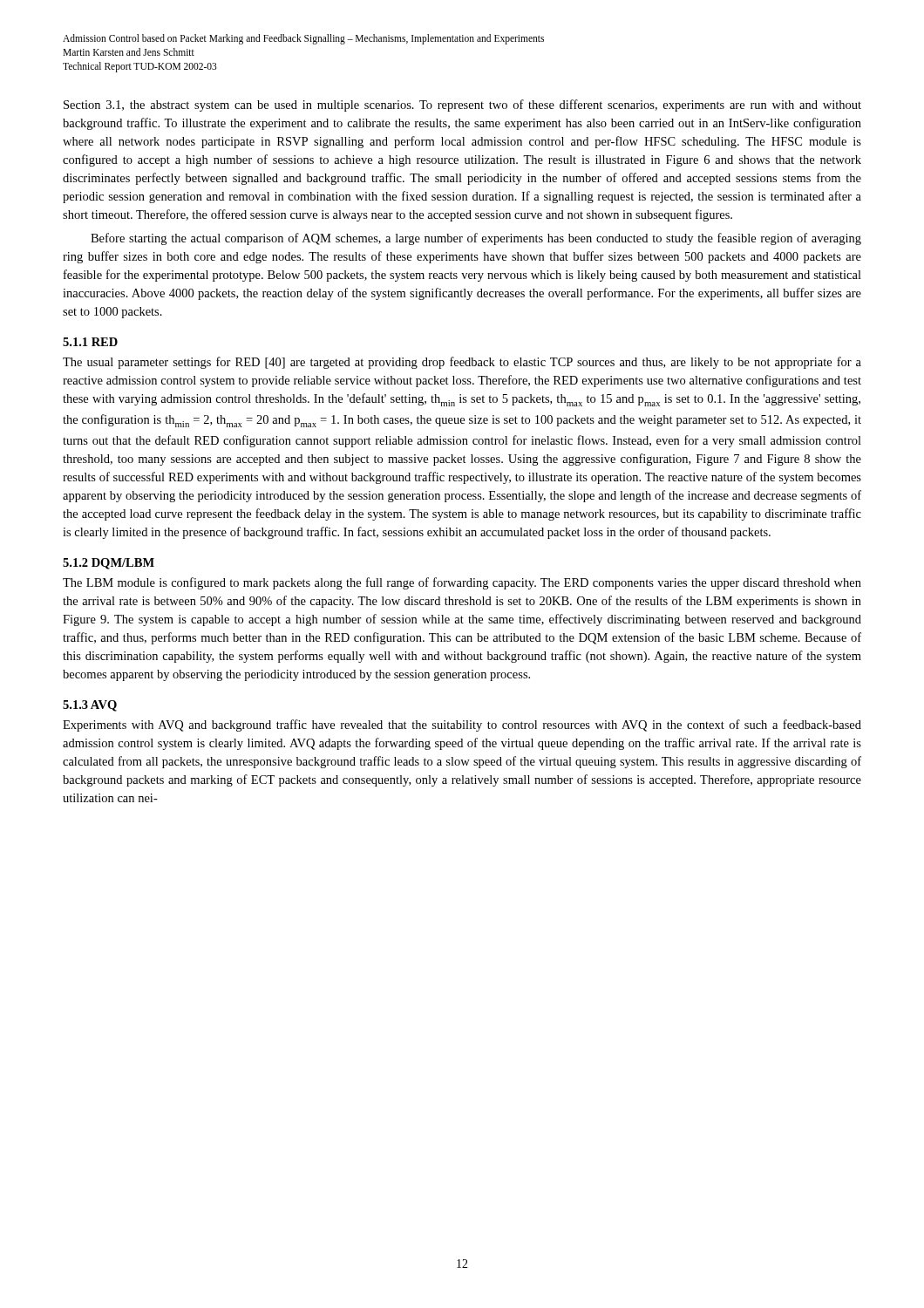The width and height of the screenshot is (924, 1308).
Task: Find the region starting "Before starting the"
Action: click(462, 275)
